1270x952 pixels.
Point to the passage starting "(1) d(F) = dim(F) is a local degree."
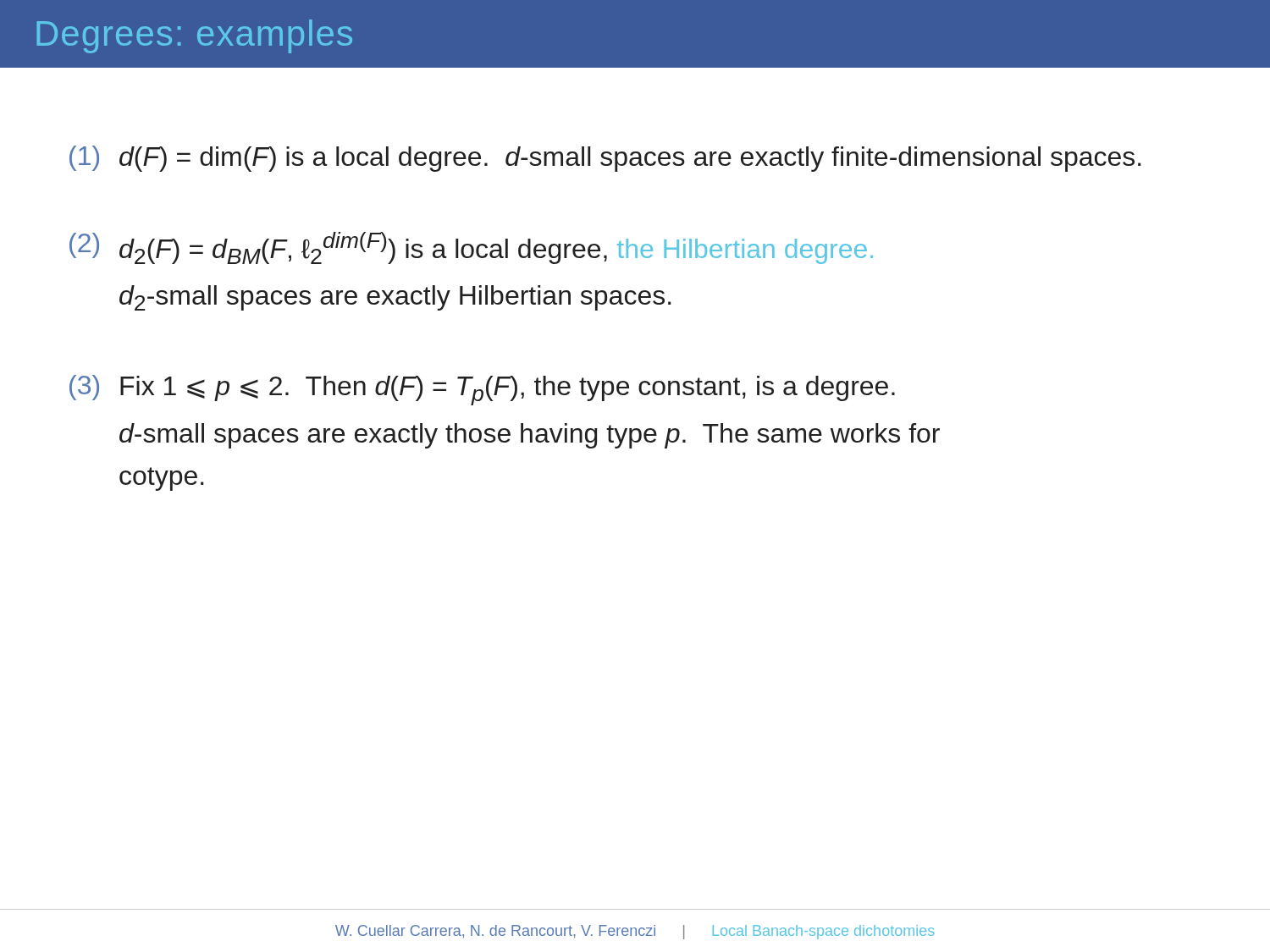pos(635,157)
